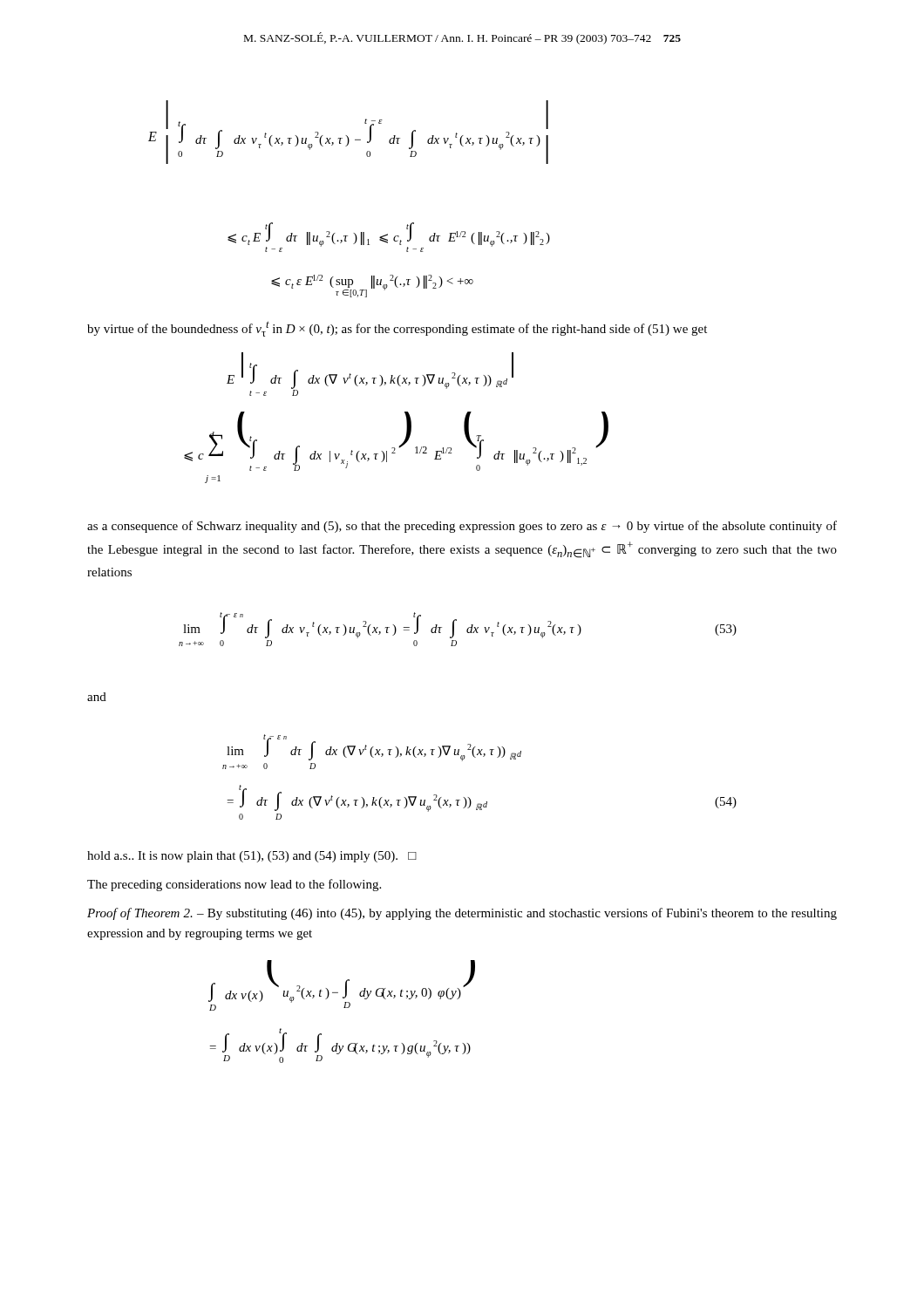Find the block starting "⩽ c t ε E 1/2 ("
924x1308 pixels.
pyautogui.click(x=462, y=281)
